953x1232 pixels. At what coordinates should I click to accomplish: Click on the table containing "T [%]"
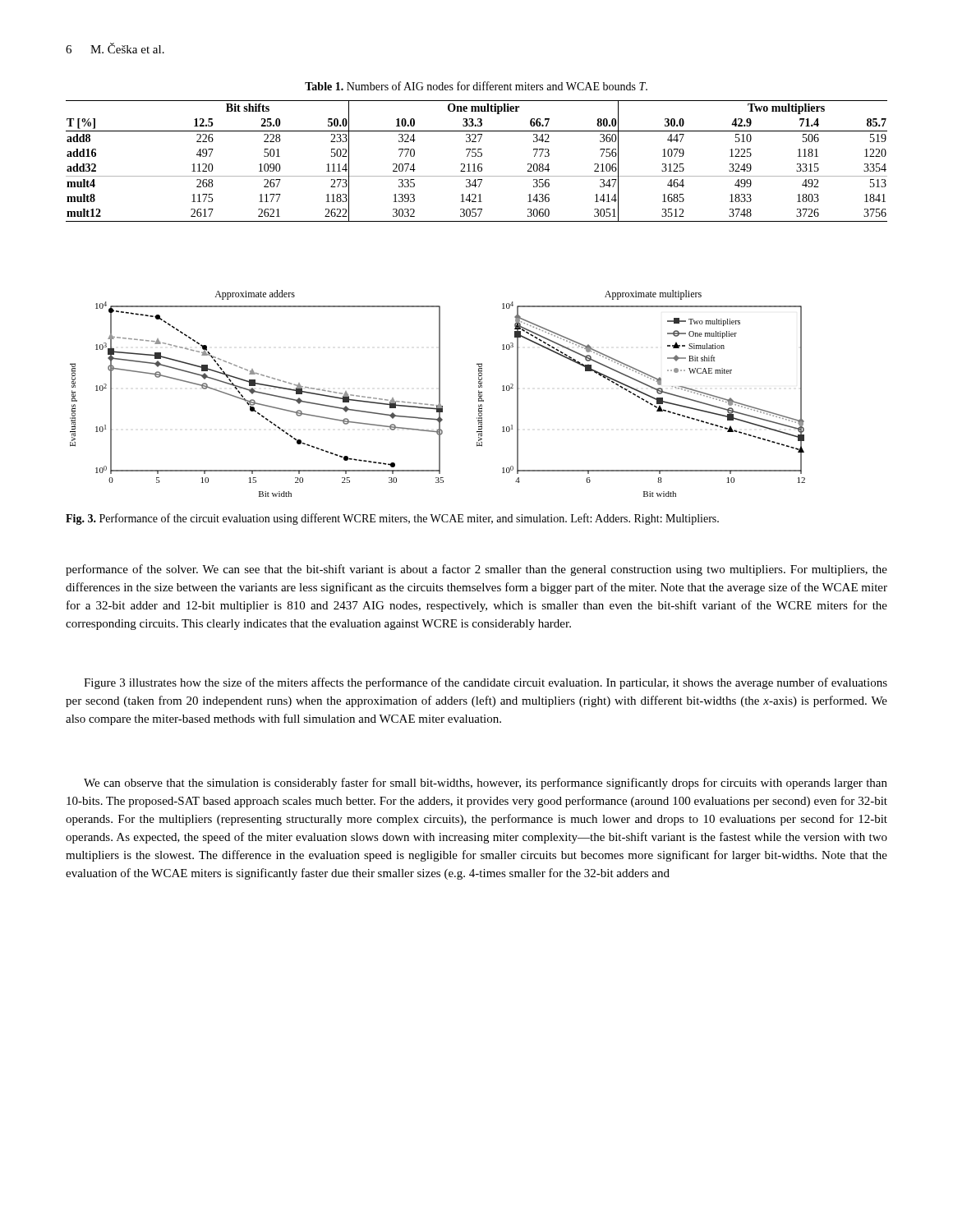(476, 161)
